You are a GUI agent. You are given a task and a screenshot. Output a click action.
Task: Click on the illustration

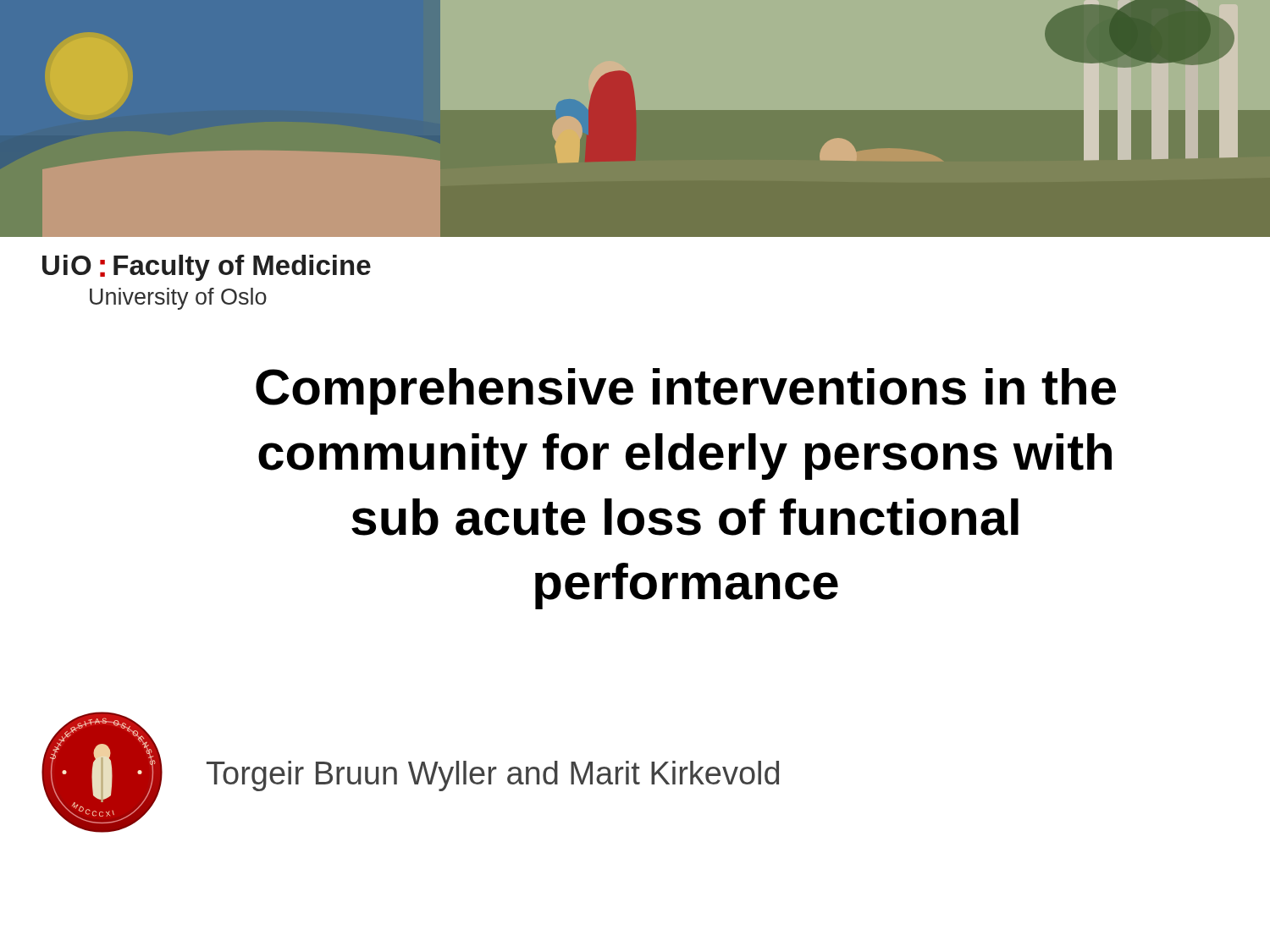point(635,118)
